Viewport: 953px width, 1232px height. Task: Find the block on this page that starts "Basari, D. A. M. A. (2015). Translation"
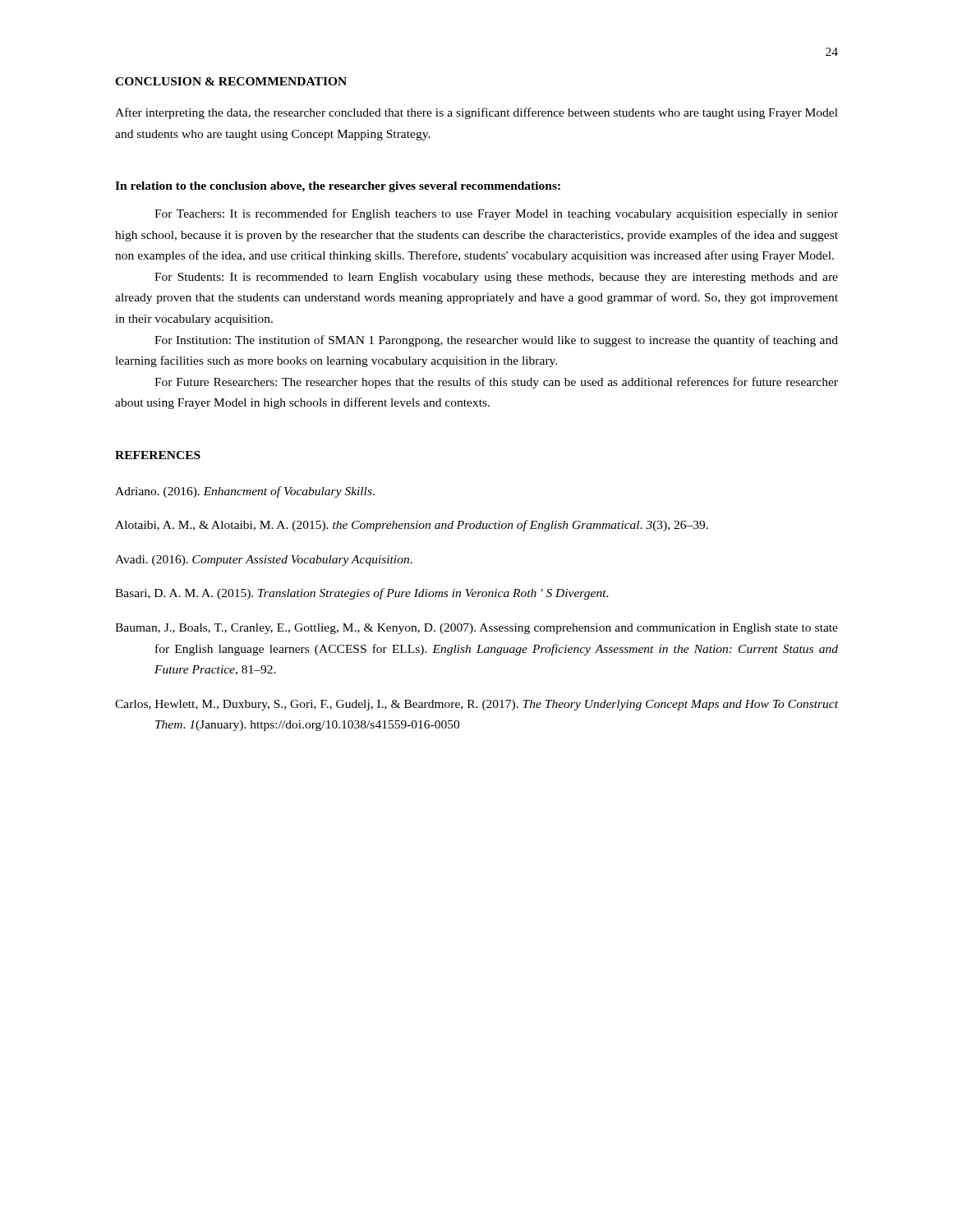pyautogui.click(x=362, y=593)
